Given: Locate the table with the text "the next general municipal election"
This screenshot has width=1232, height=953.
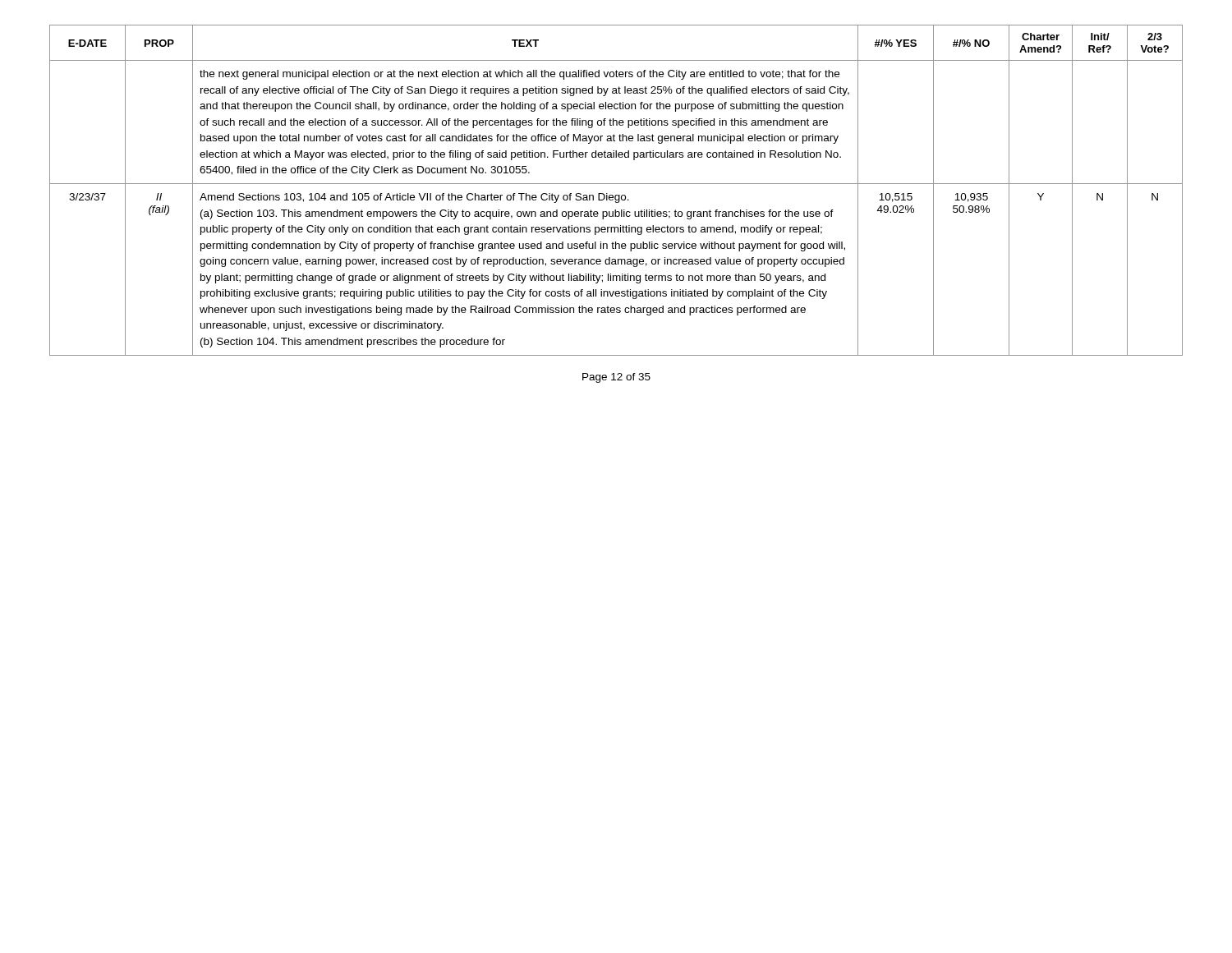Looking at the screenshot, I should [x=616, y=190].
